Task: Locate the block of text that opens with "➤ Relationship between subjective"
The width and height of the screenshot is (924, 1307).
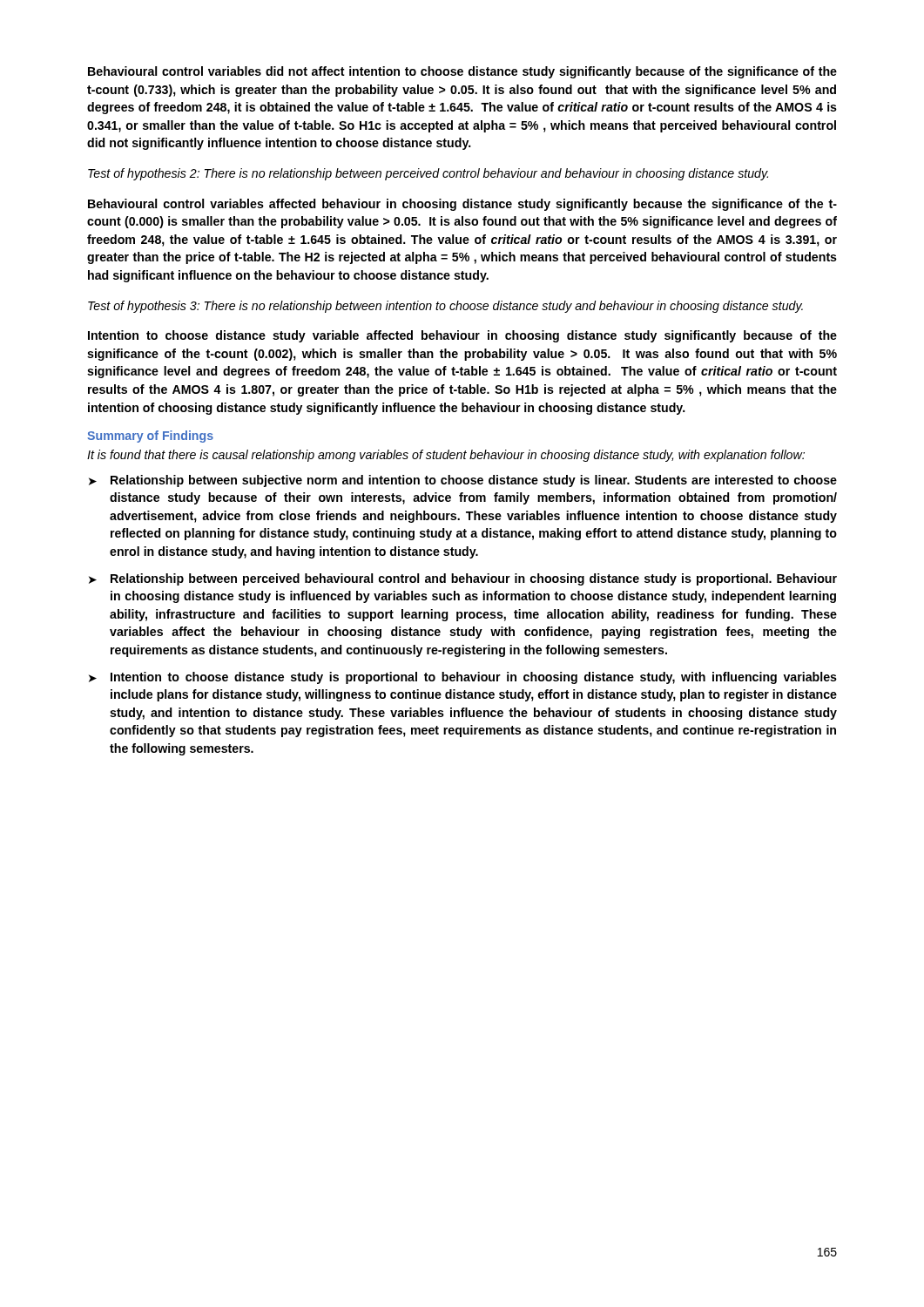Action: pyautogui.click(x=462, y=516)
